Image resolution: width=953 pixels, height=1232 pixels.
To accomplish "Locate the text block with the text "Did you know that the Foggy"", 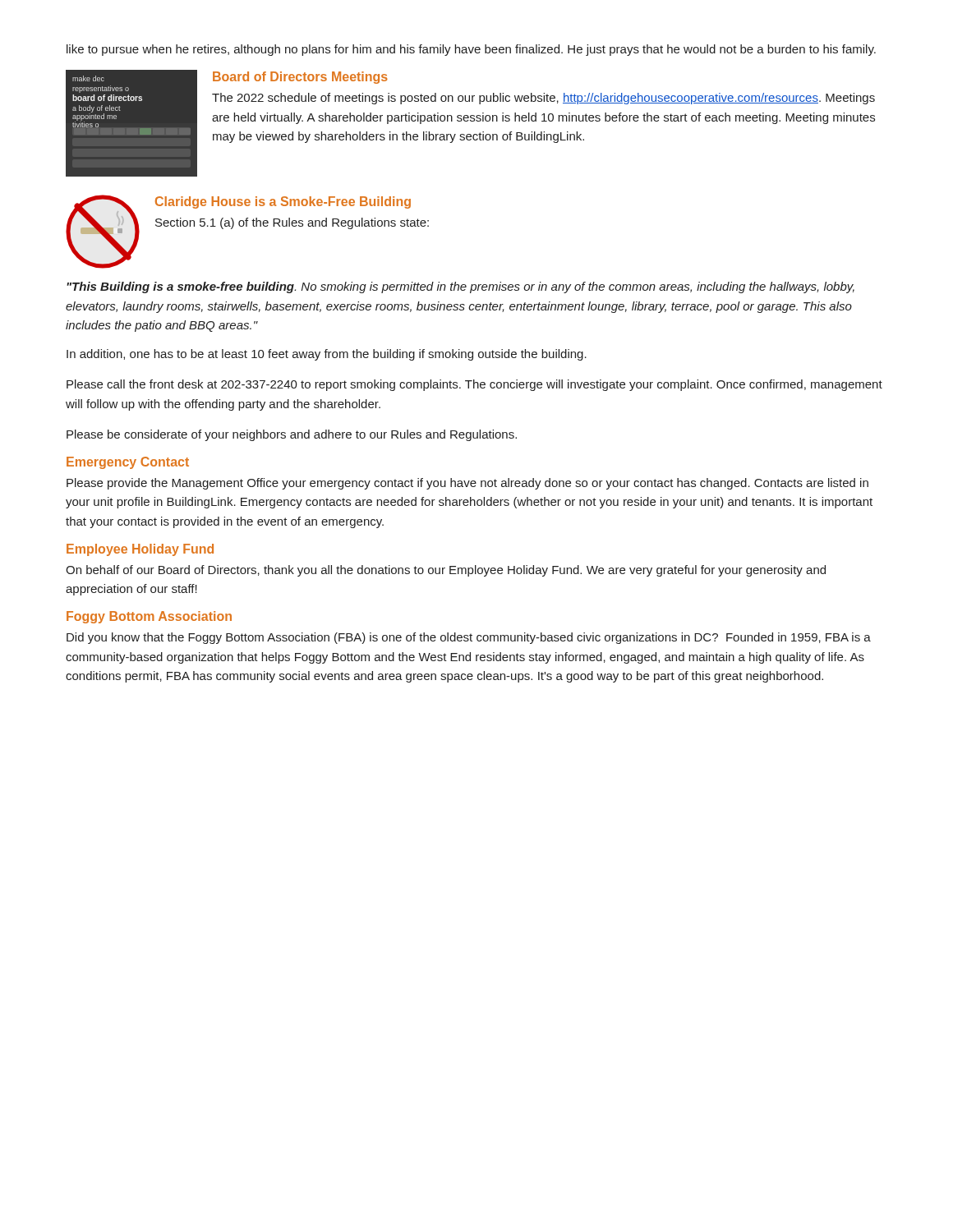I will 468,656.
